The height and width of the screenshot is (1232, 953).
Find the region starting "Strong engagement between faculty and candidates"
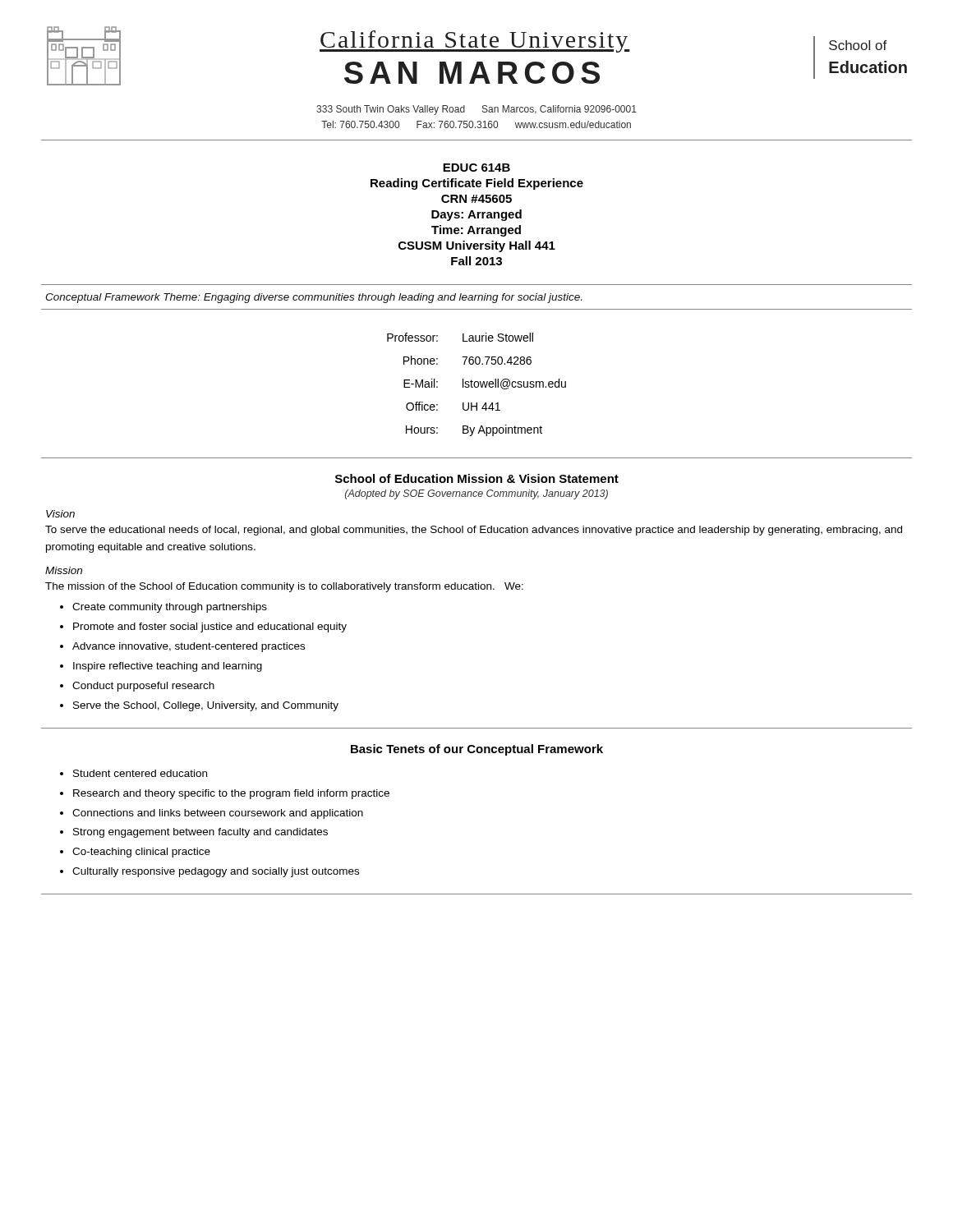(194, 833)
